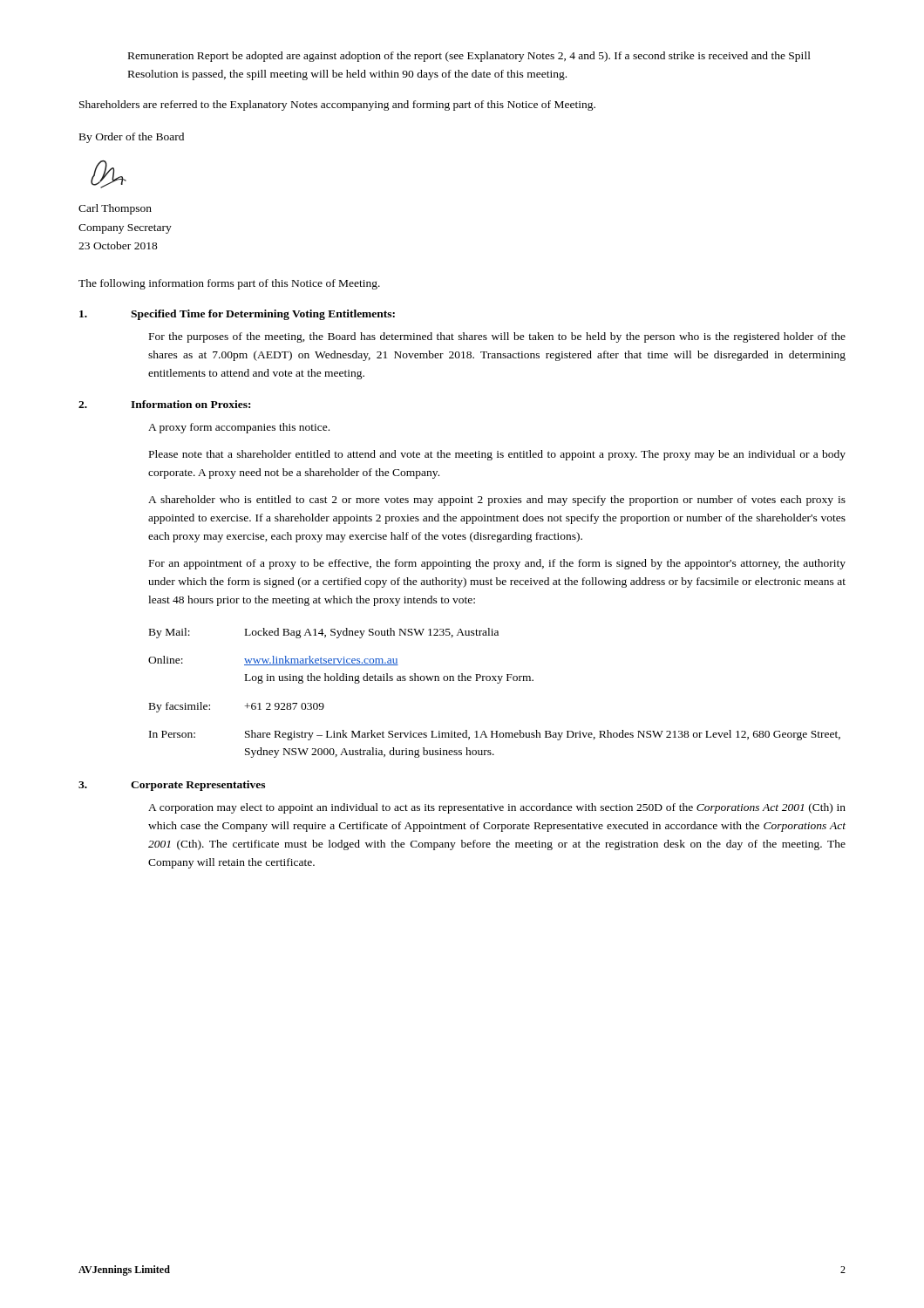Select the text block that reads "A corporation may"

click(x=497, y=835)
